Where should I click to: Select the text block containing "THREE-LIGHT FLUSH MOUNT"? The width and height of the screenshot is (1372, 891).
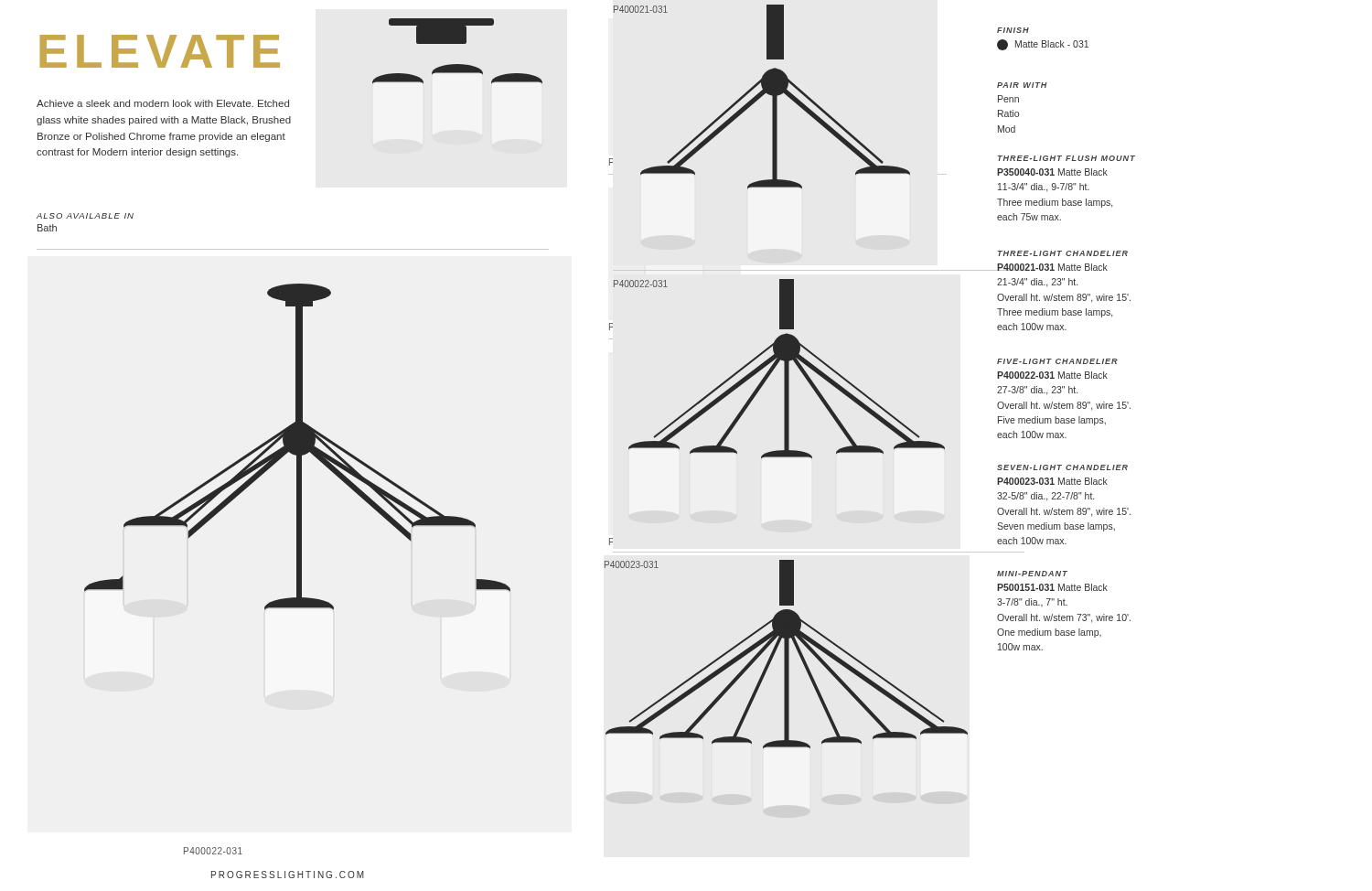click(x=1066, y=158)
